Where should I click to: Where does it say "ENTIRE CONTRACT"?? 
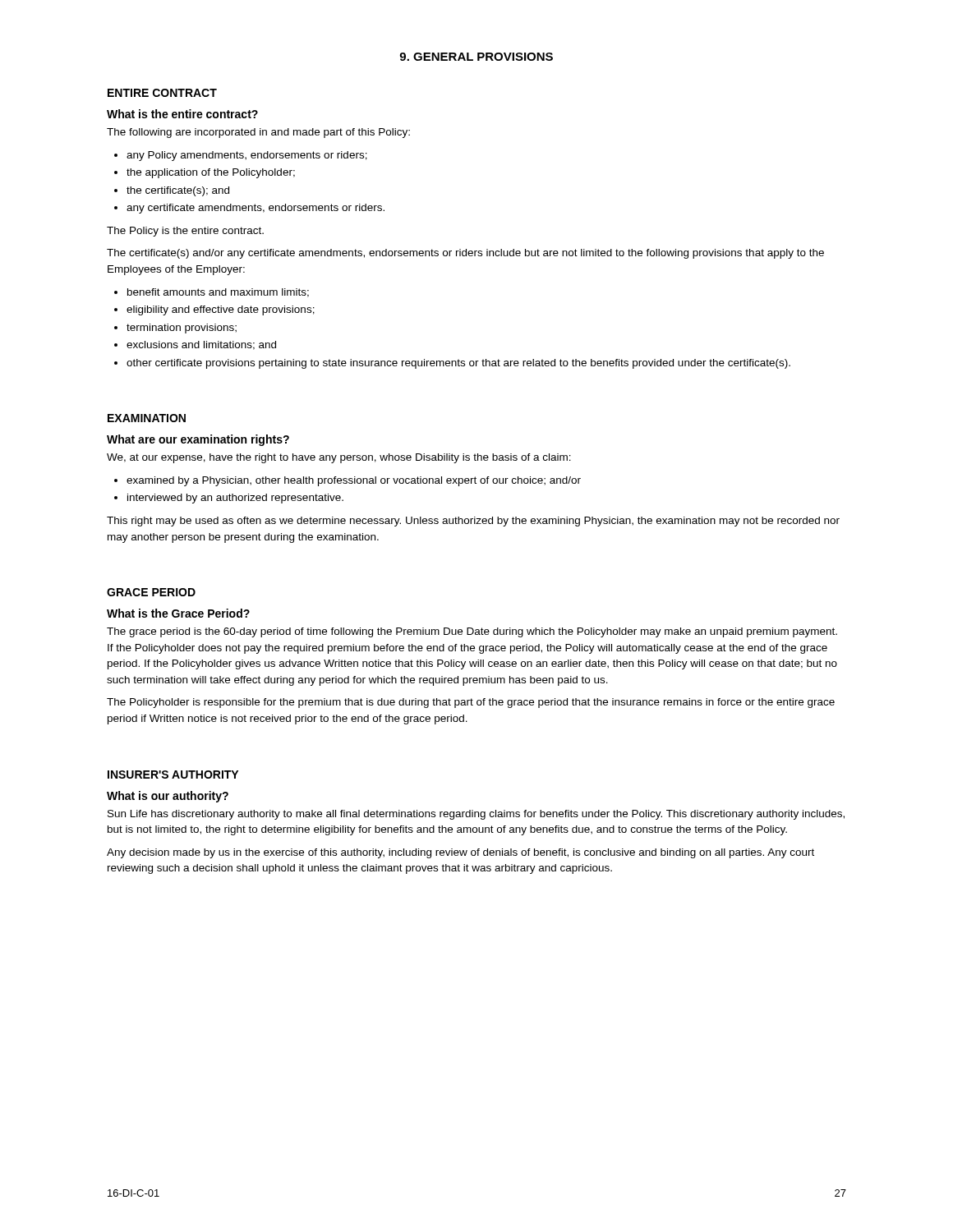point(162,93)
